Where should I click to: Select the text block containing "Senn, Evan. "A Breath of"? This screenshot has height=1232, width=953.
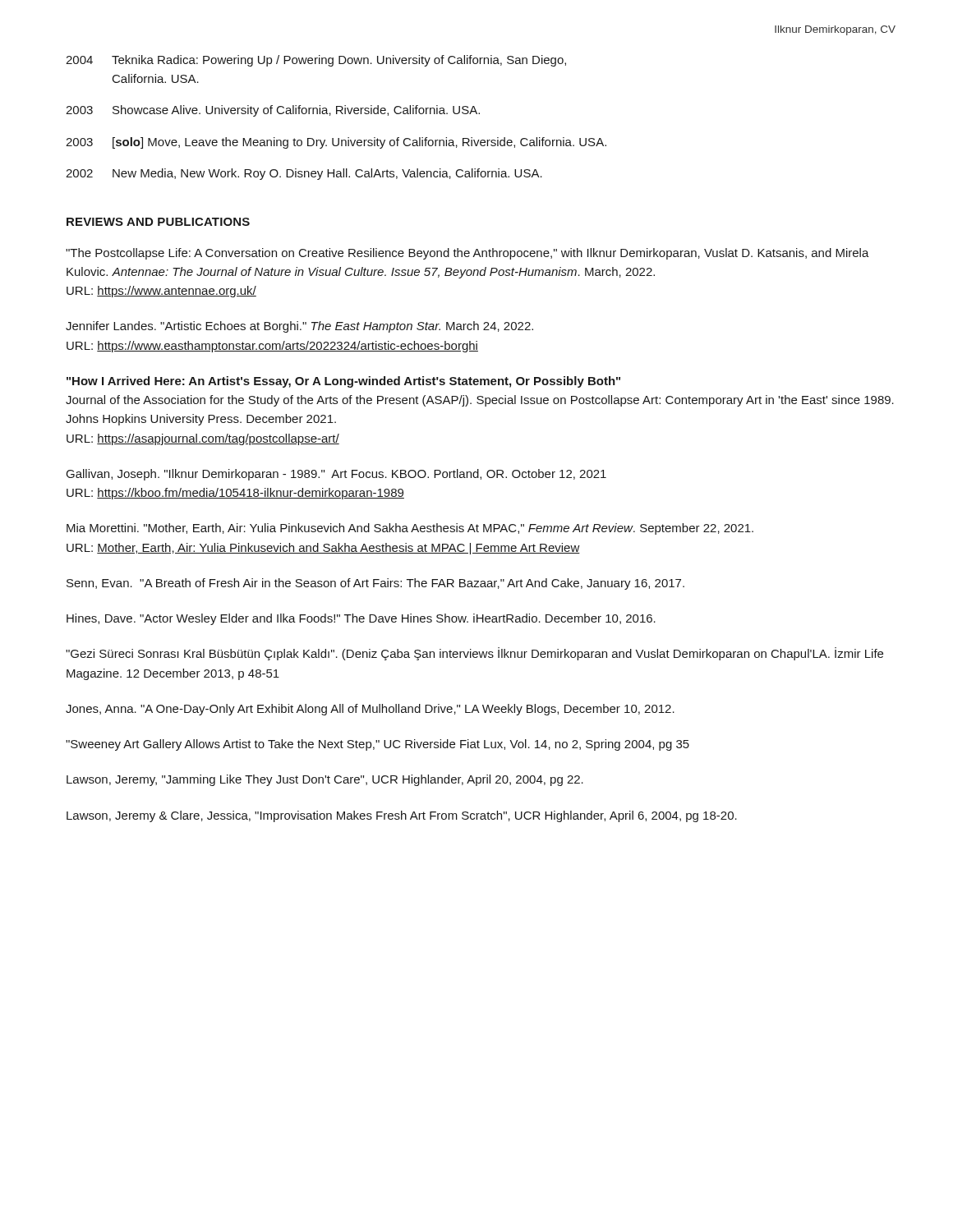click(376, 583)
